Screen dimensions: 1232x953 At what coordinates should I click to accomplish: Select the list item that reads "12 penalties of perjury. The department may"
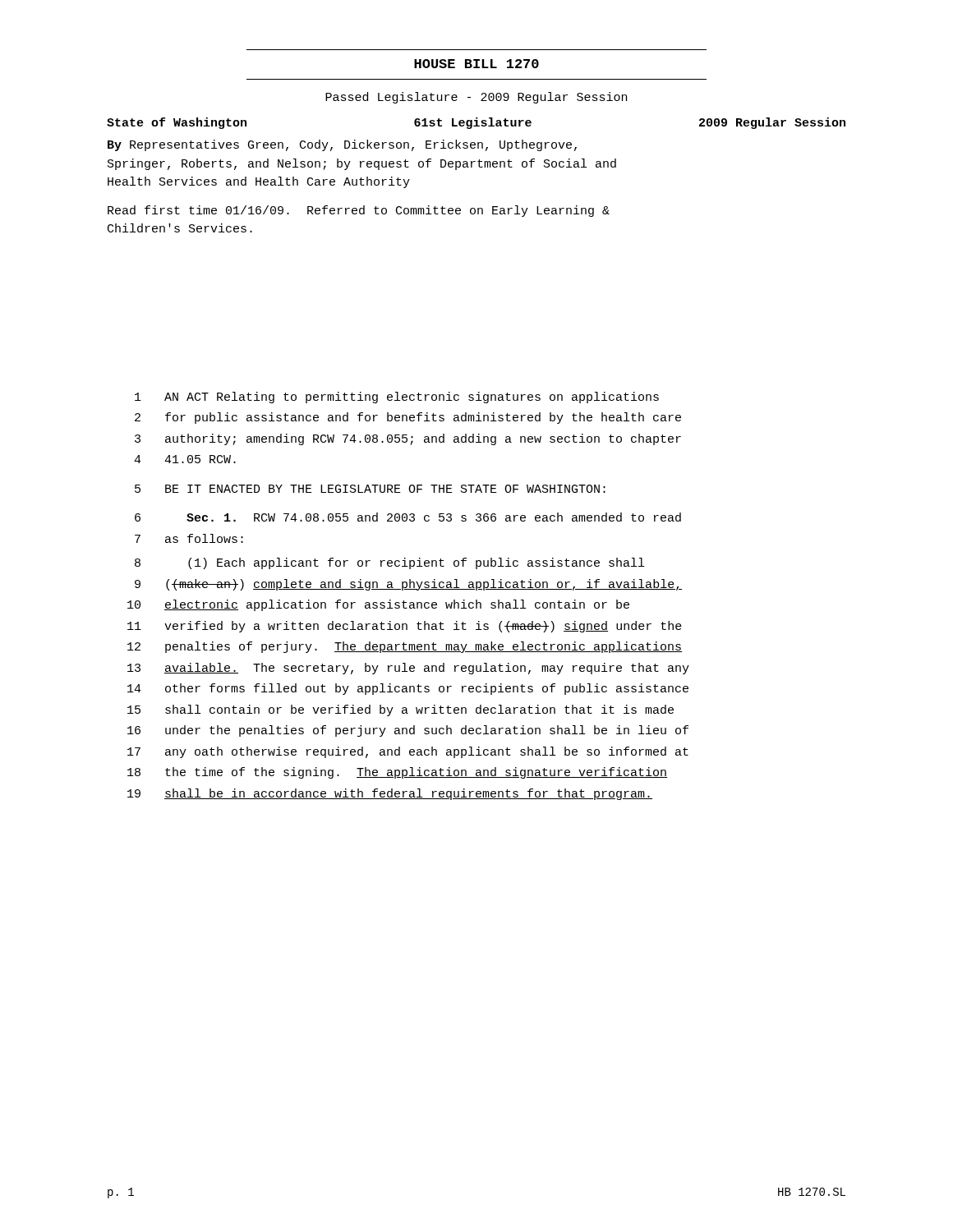pos(476,648)
